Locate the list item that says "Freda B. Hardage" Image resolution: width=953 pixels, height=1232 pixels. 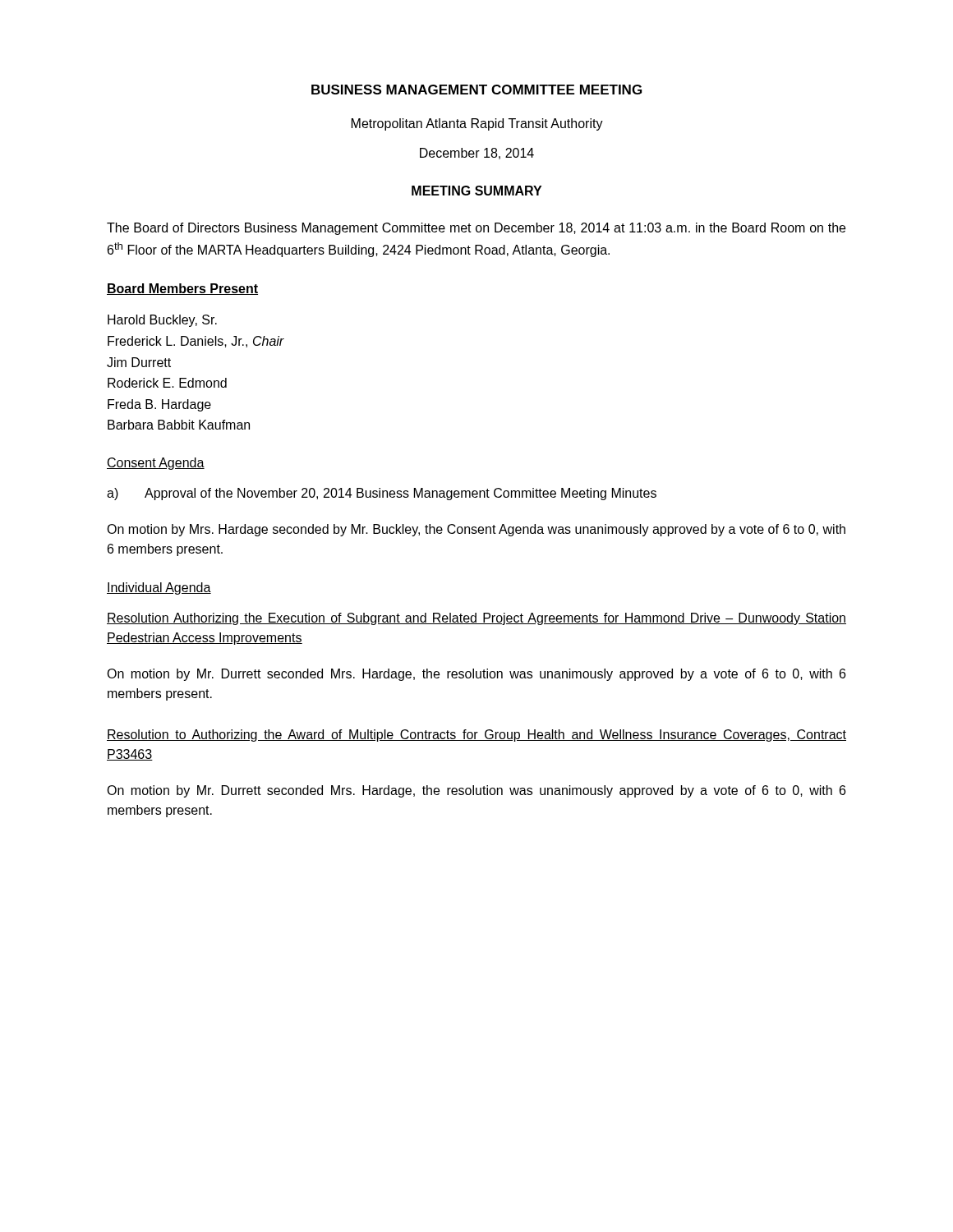pos(159,404)
